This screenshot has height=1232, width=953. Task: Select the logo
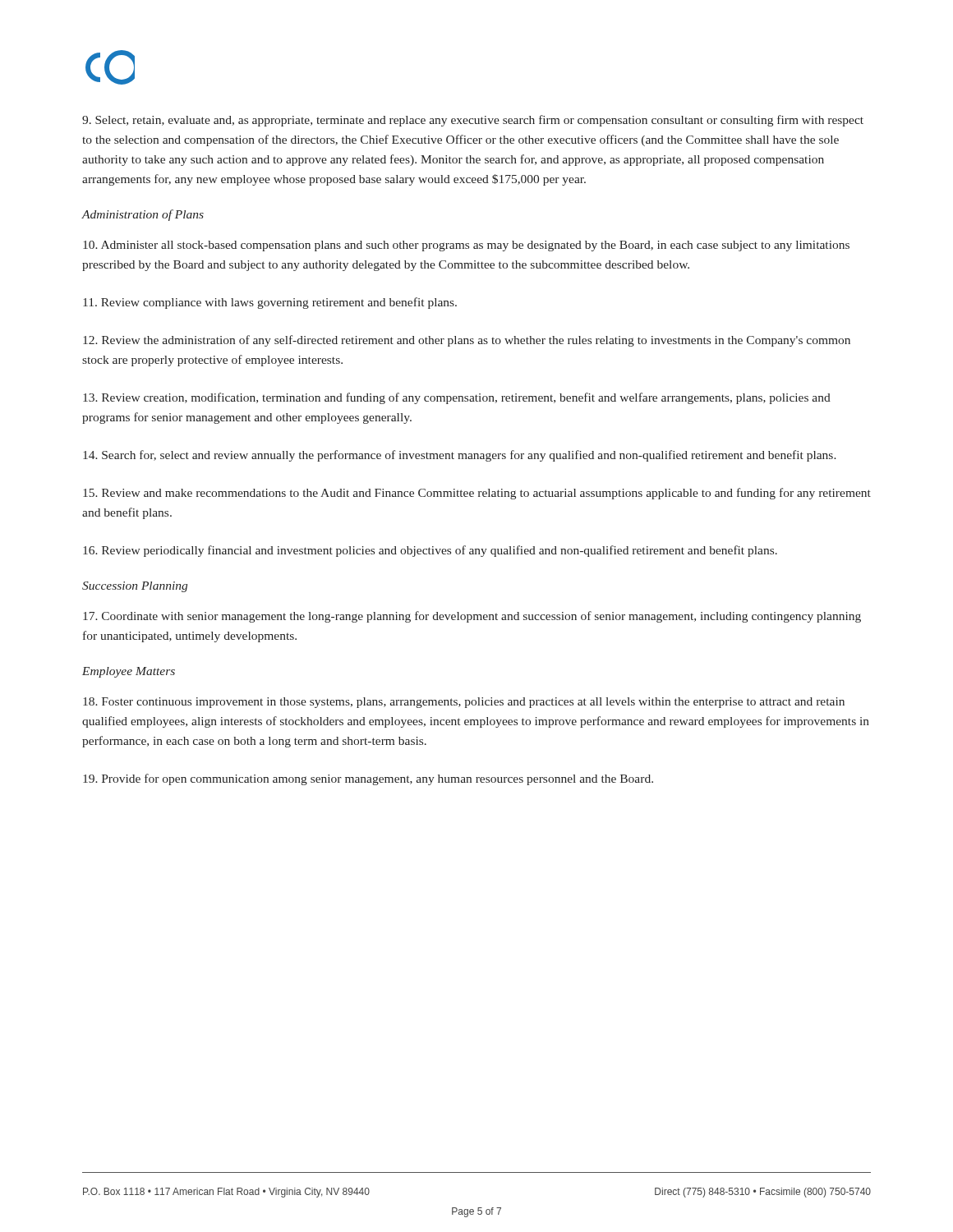tap(476, 67)
